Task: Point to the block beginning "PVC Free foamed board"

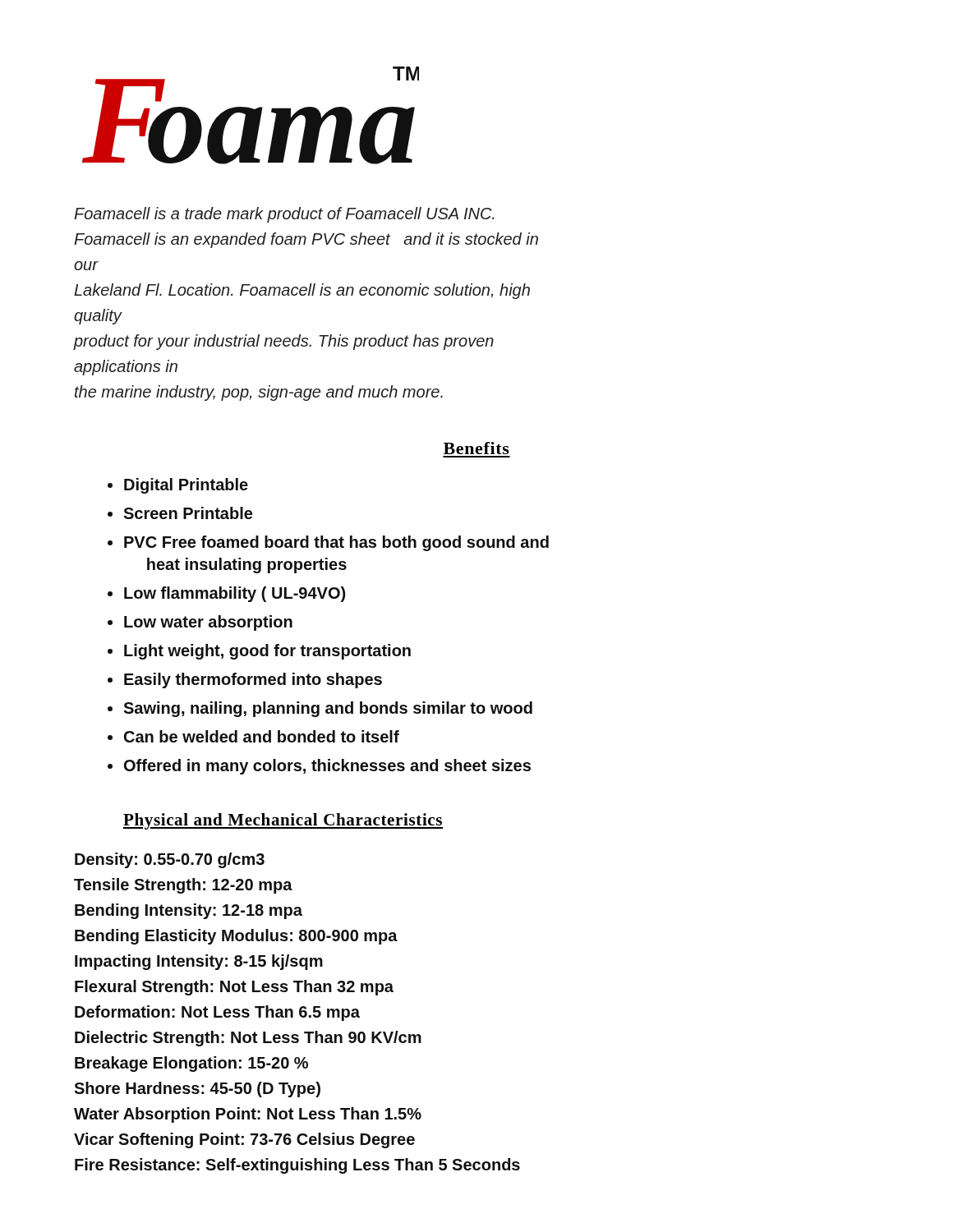Action: coord(336,553)
